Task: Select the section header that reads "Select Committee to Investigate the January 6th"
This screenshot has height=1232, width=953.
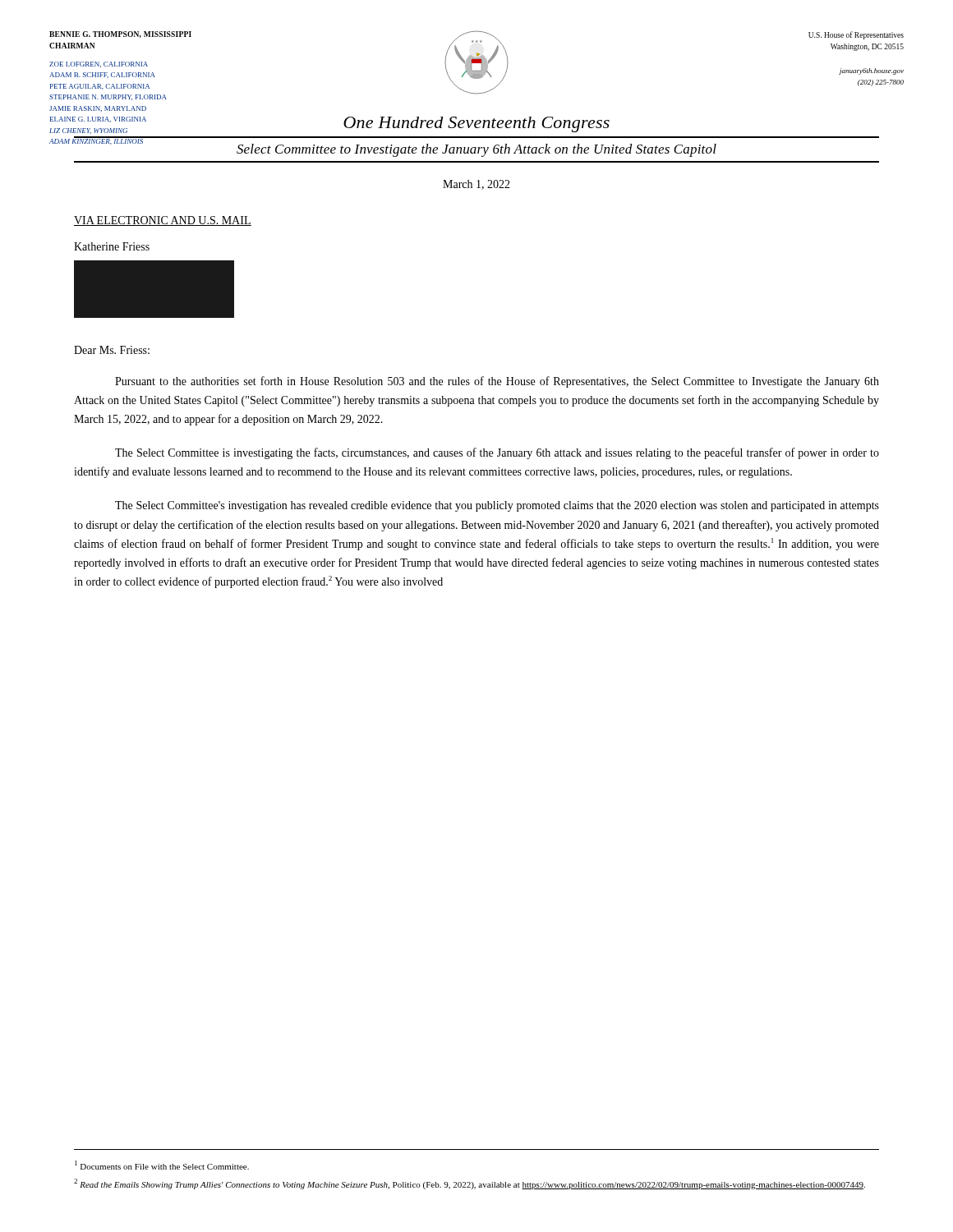Action: [x=476, y=149]
